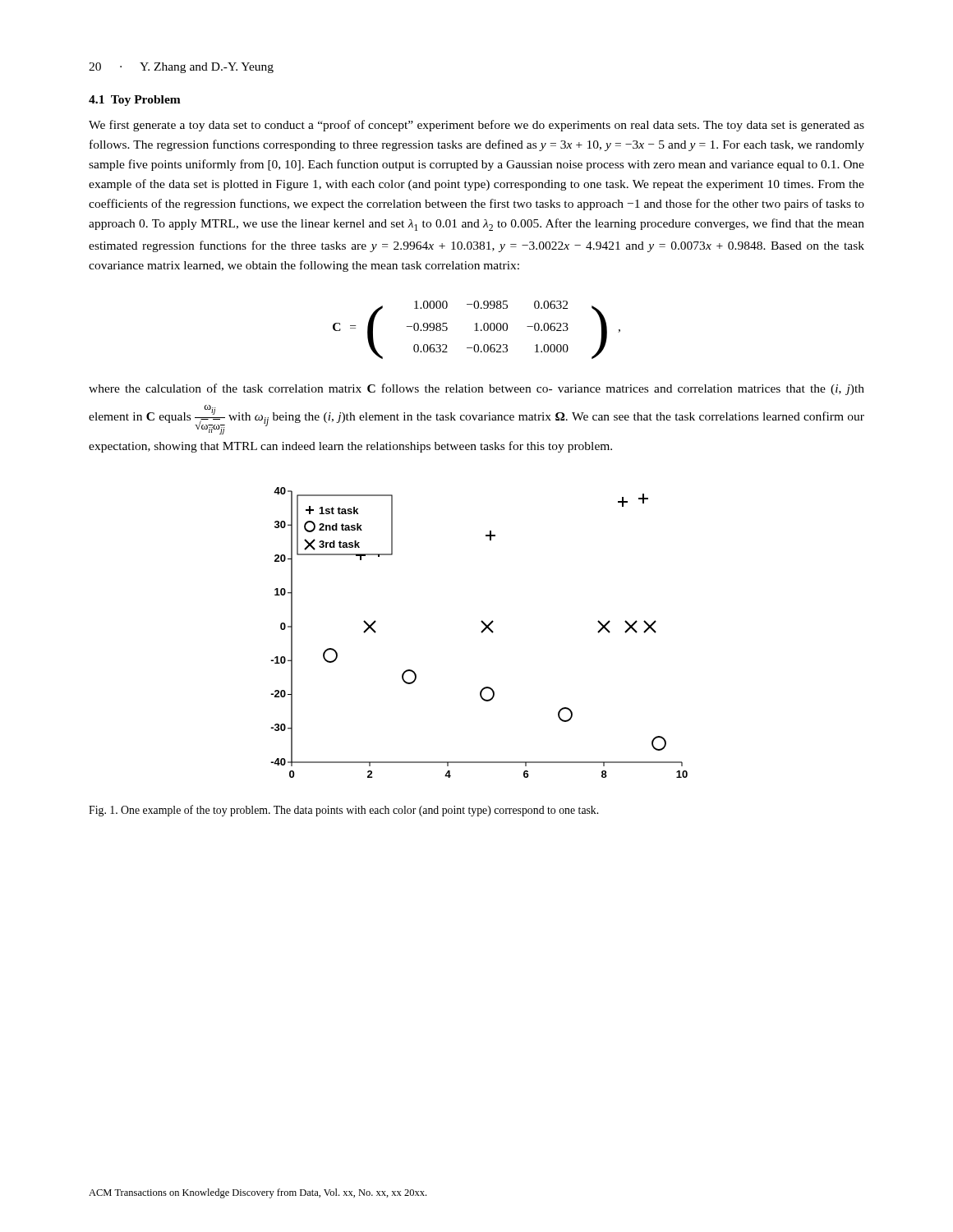Select the caption with the text "Fig. 1. One example"
The image size is (953, 1232).
coord(344,811)
